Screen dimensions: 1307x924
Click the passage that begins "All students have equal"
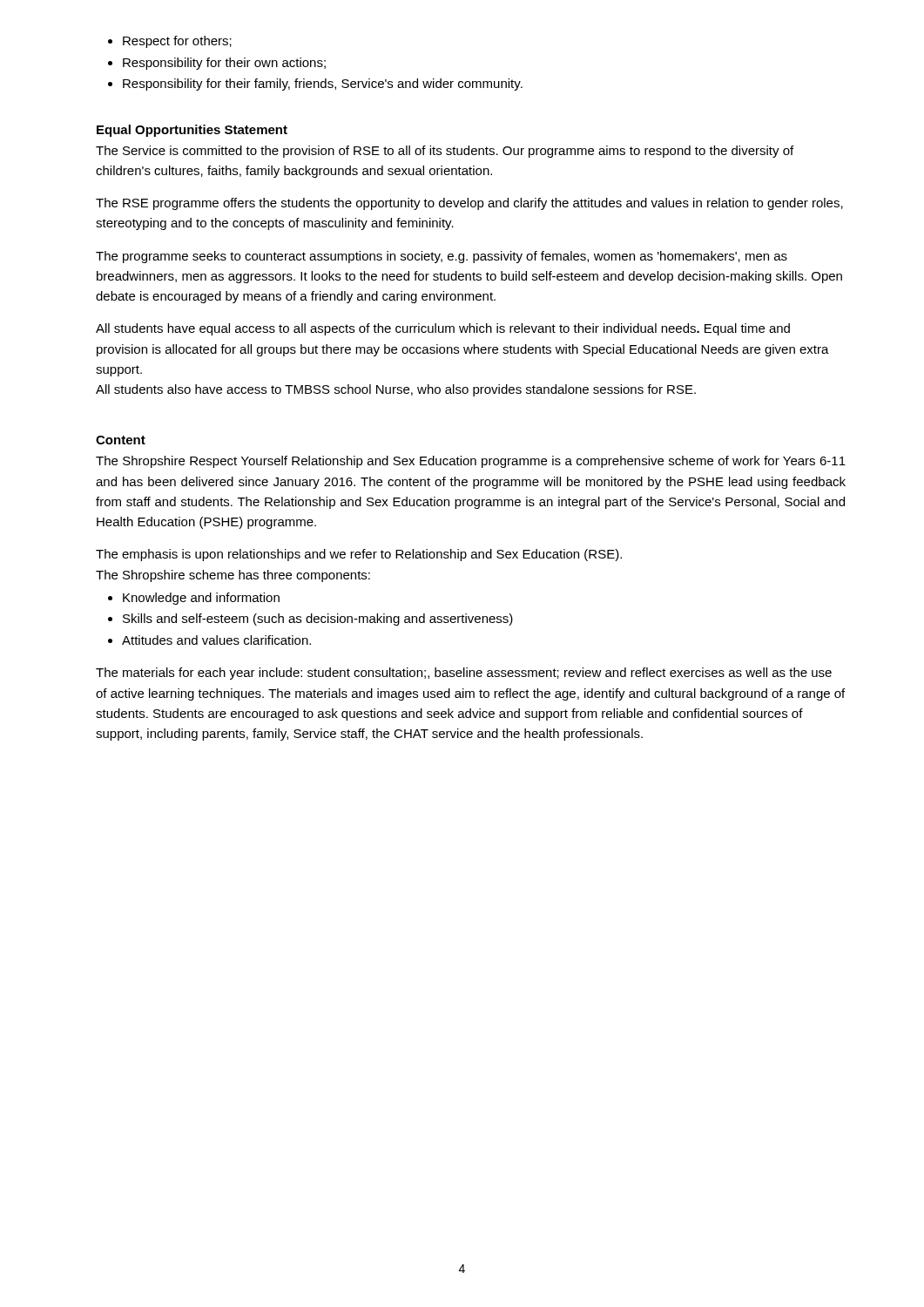(x=471, y=359)
